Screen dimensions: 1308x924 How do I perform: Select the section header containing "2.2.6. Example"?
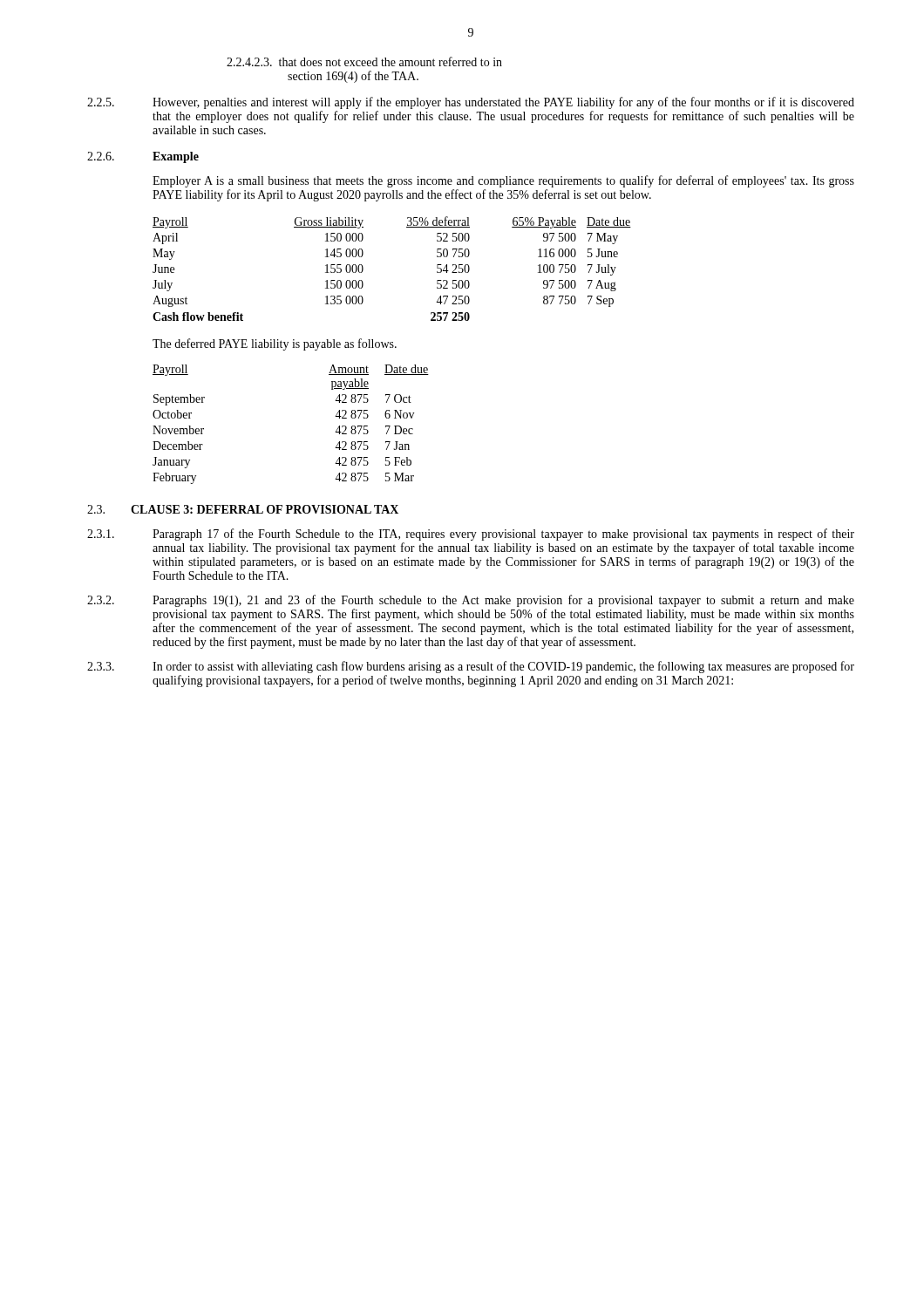coord(99,157)
